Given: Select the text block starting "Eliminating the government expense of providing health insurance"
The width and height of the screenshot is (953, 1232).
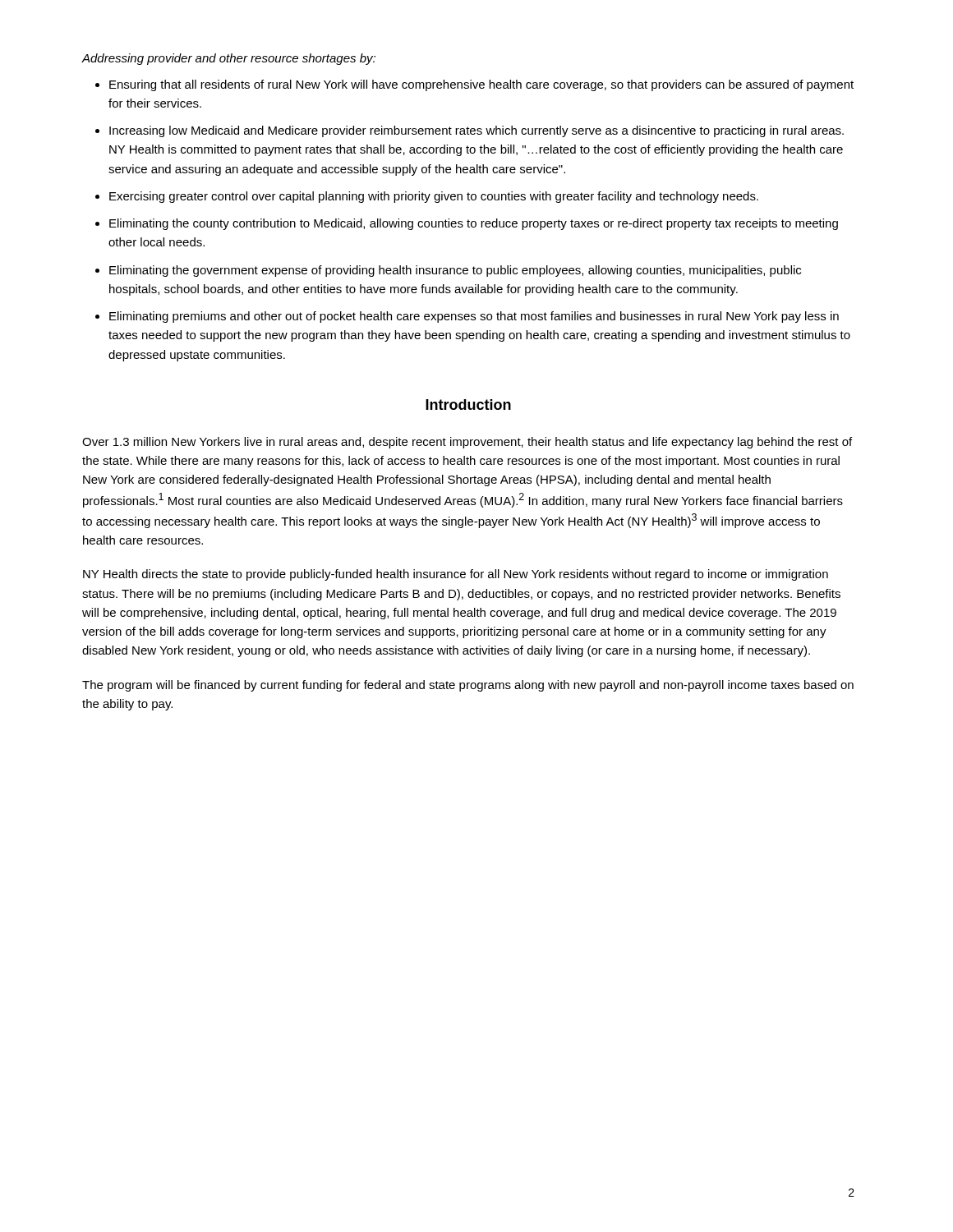Looking at the screenshot, I should pyautogui.click(x=455, y=279).
